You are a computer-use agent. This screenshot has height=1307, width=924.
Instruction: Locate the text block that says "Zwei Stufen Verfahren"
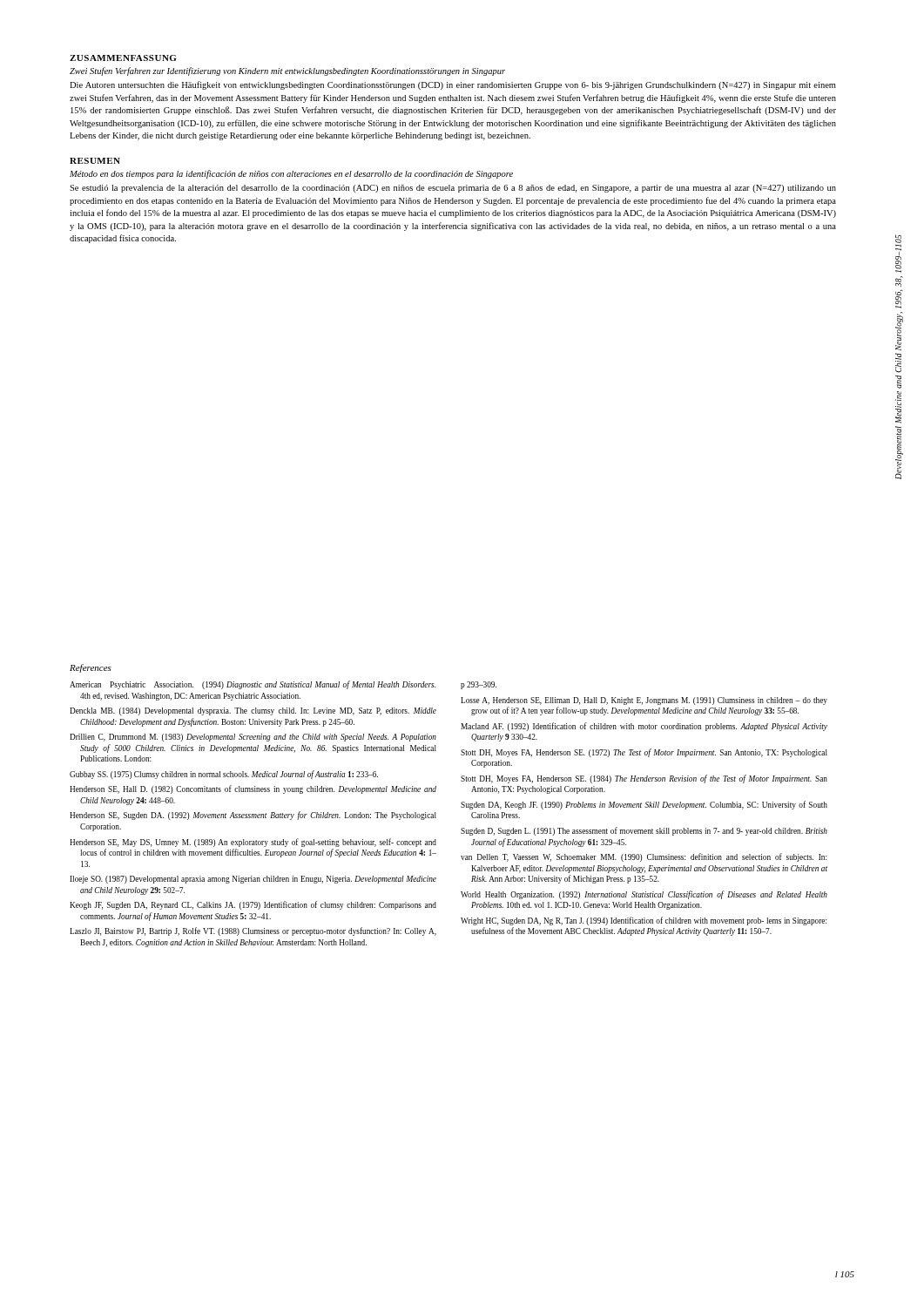point(453,103)
